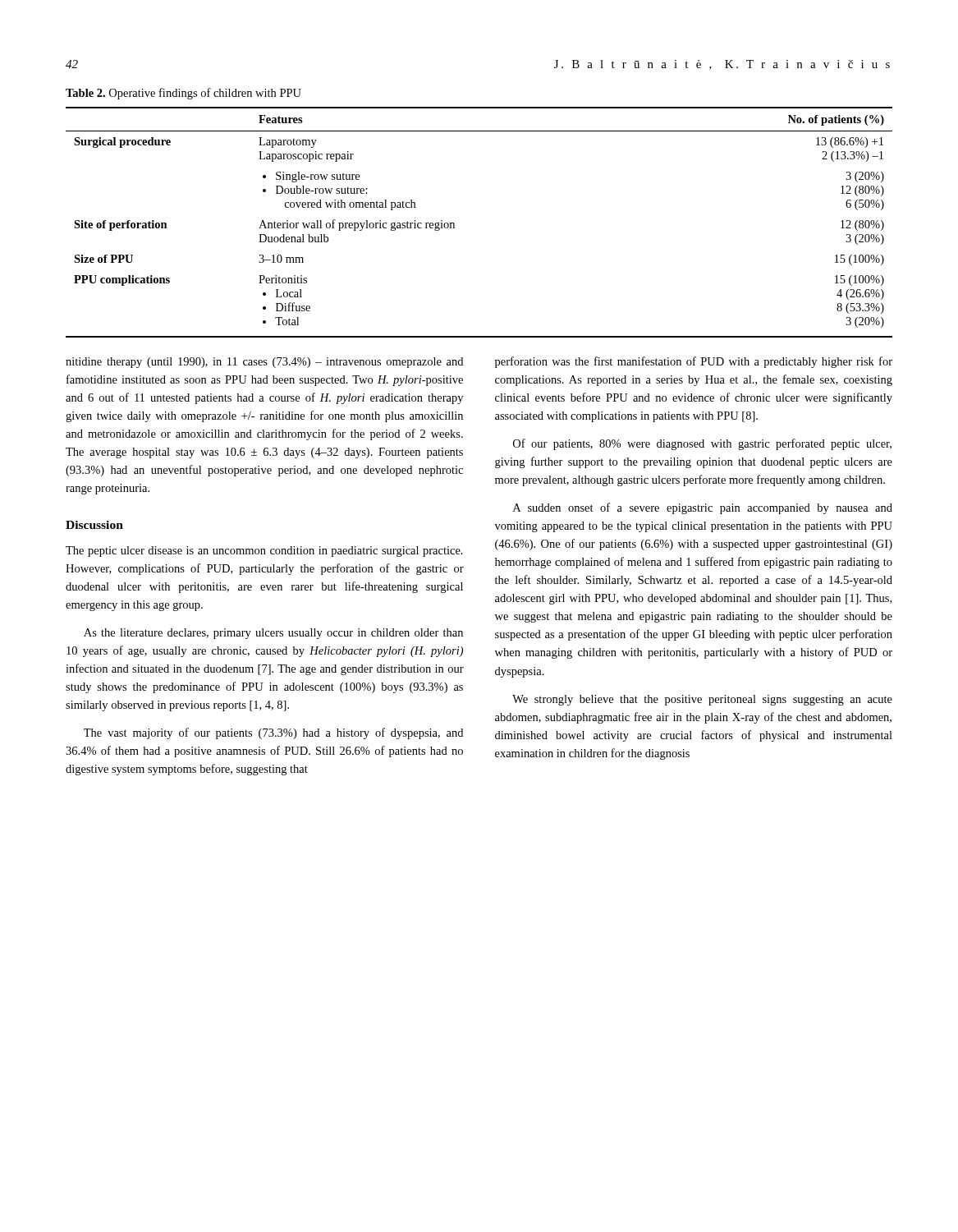Locate the text block containing "The peptic ulcer disease is"

[x=265, y=659]
